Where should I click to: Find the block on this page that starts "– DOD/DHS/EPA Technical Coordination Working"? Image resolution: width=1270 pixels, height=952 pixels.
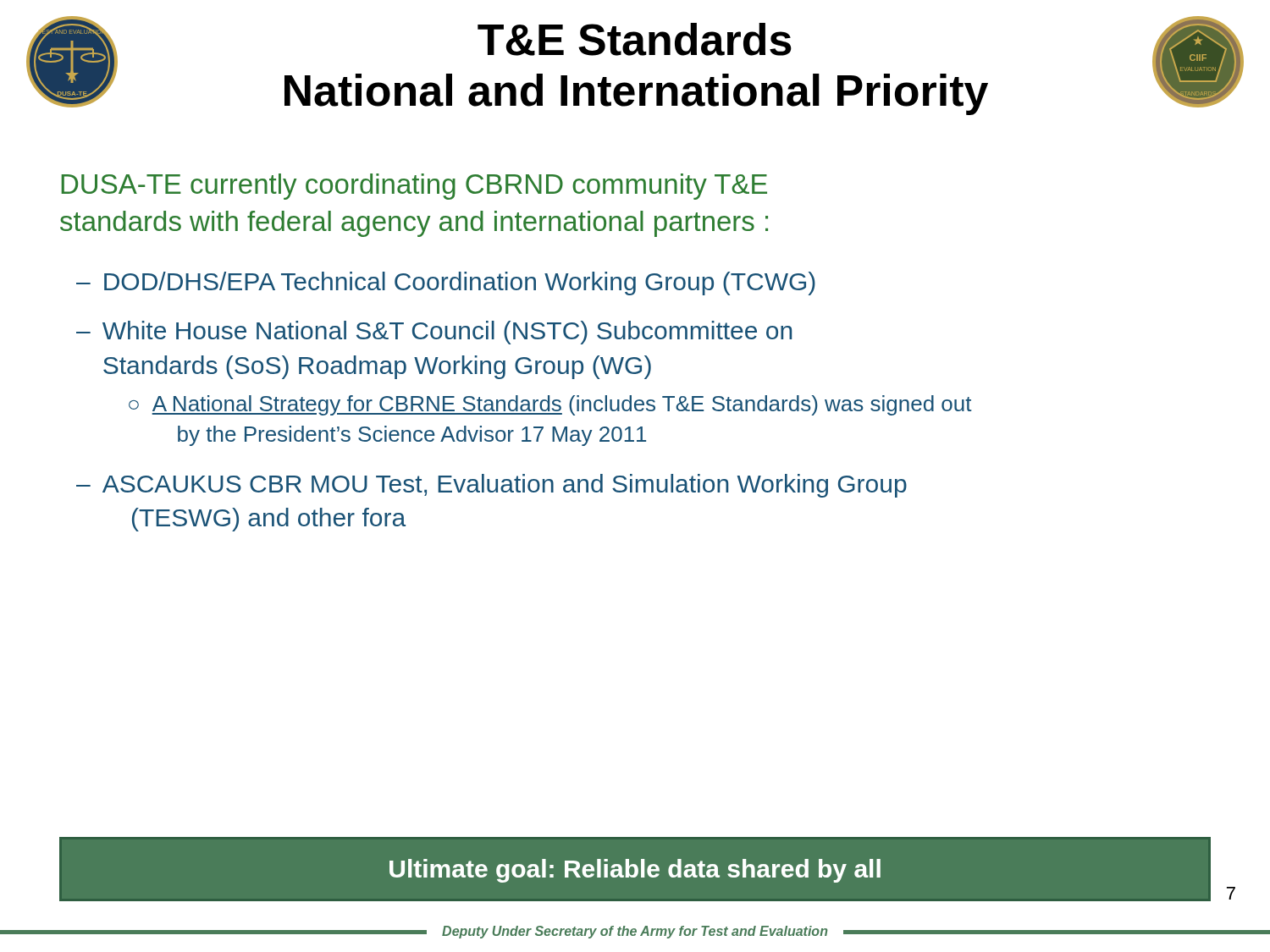[x=446, y=282]
